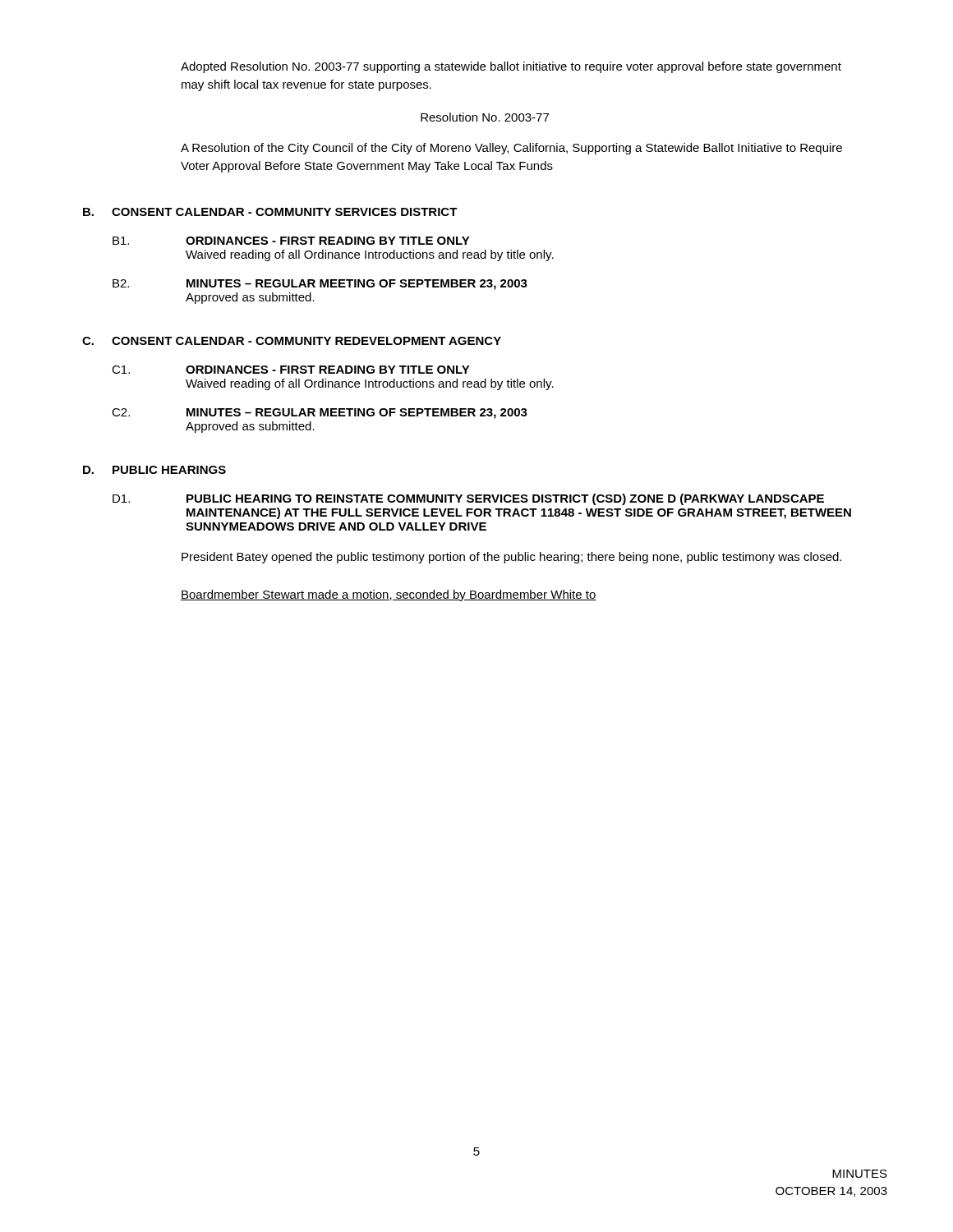The height and width of the screenshot is (1232, 953).
Task: Where is the passage that starts "B2. MINUTES – REGULAR MEETING OF SEPTEMBER 23,"?
Action: (499, 290)
